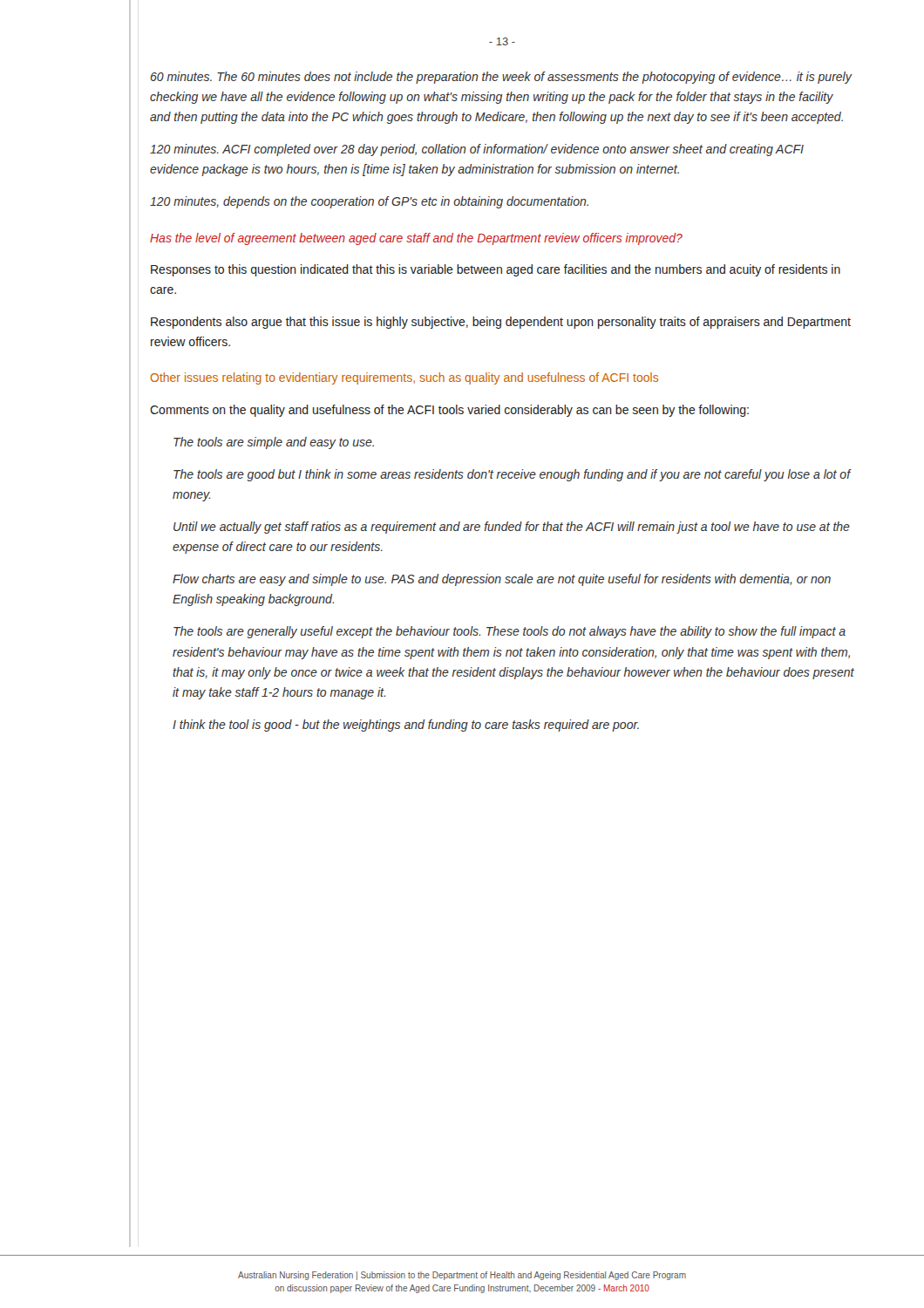Screen dimensions: 1308x924
Task: Find the section header with the text "Has the level of agreement between"
Action: tap(416, 238)
